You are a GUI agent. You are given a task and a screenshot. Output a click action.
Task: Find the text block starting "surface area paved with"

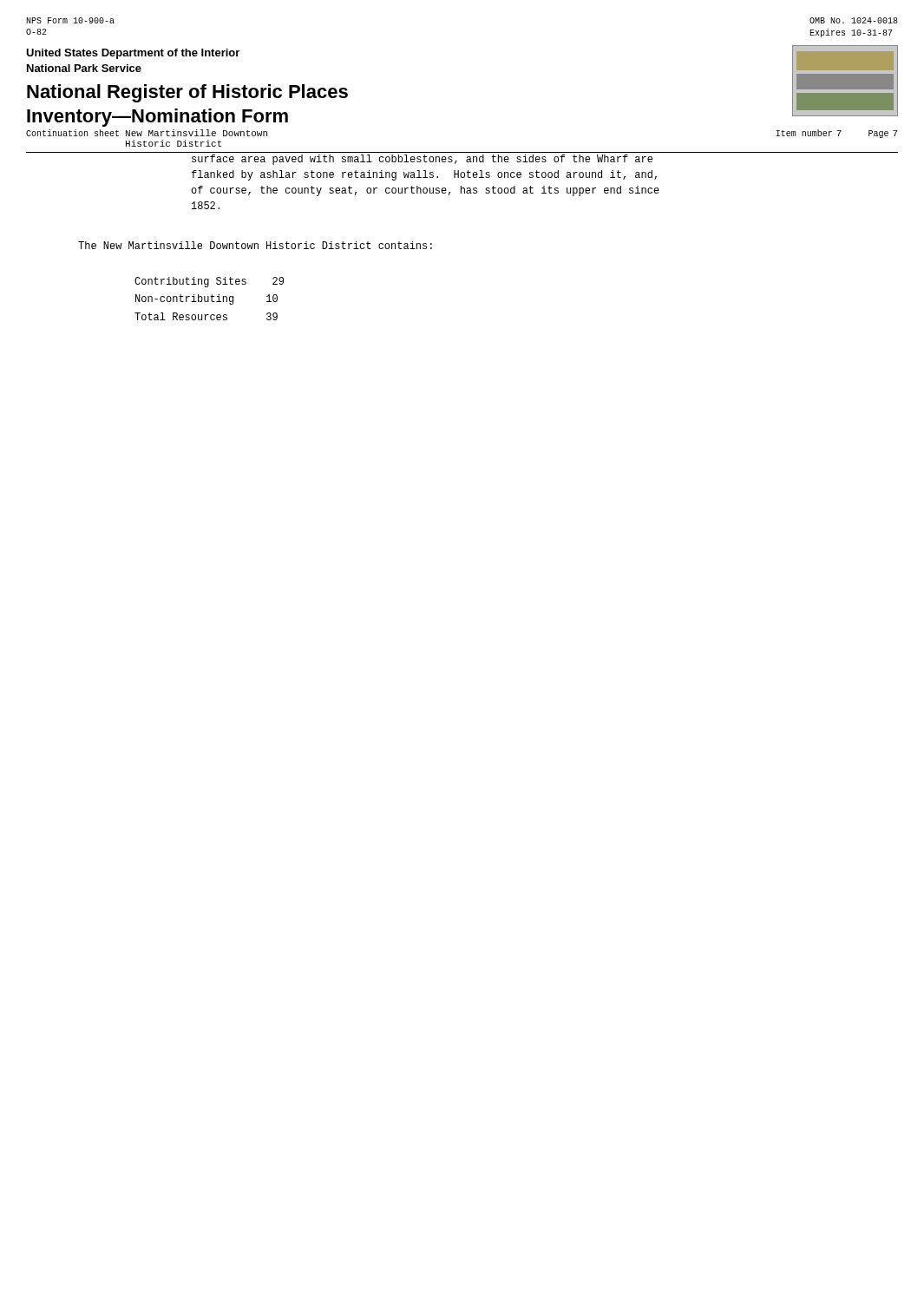[x=425, y=183]
